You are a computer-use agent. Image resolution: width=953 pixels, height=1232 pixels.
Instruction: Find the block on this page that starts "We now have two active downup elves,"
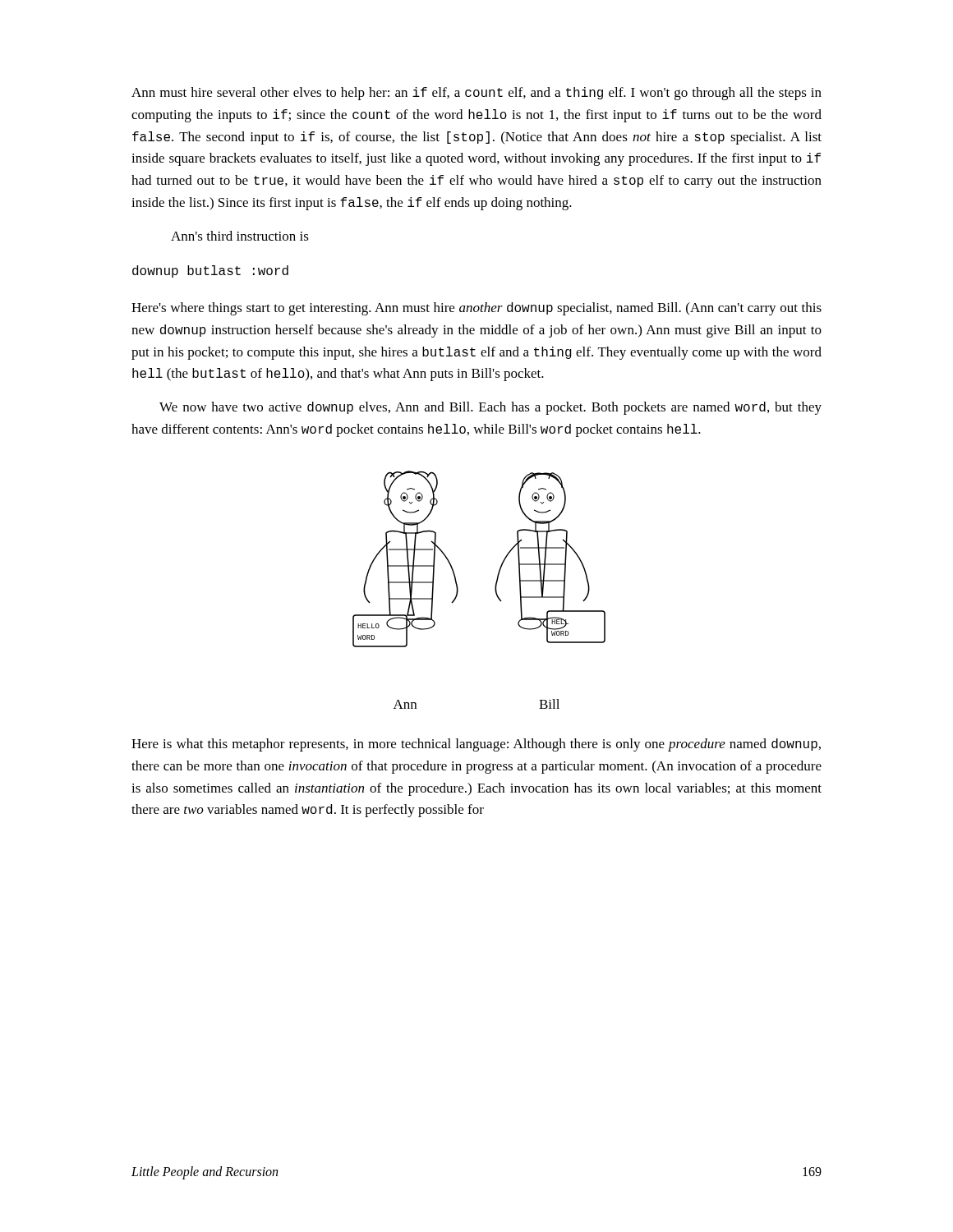(x=476, y=419)
